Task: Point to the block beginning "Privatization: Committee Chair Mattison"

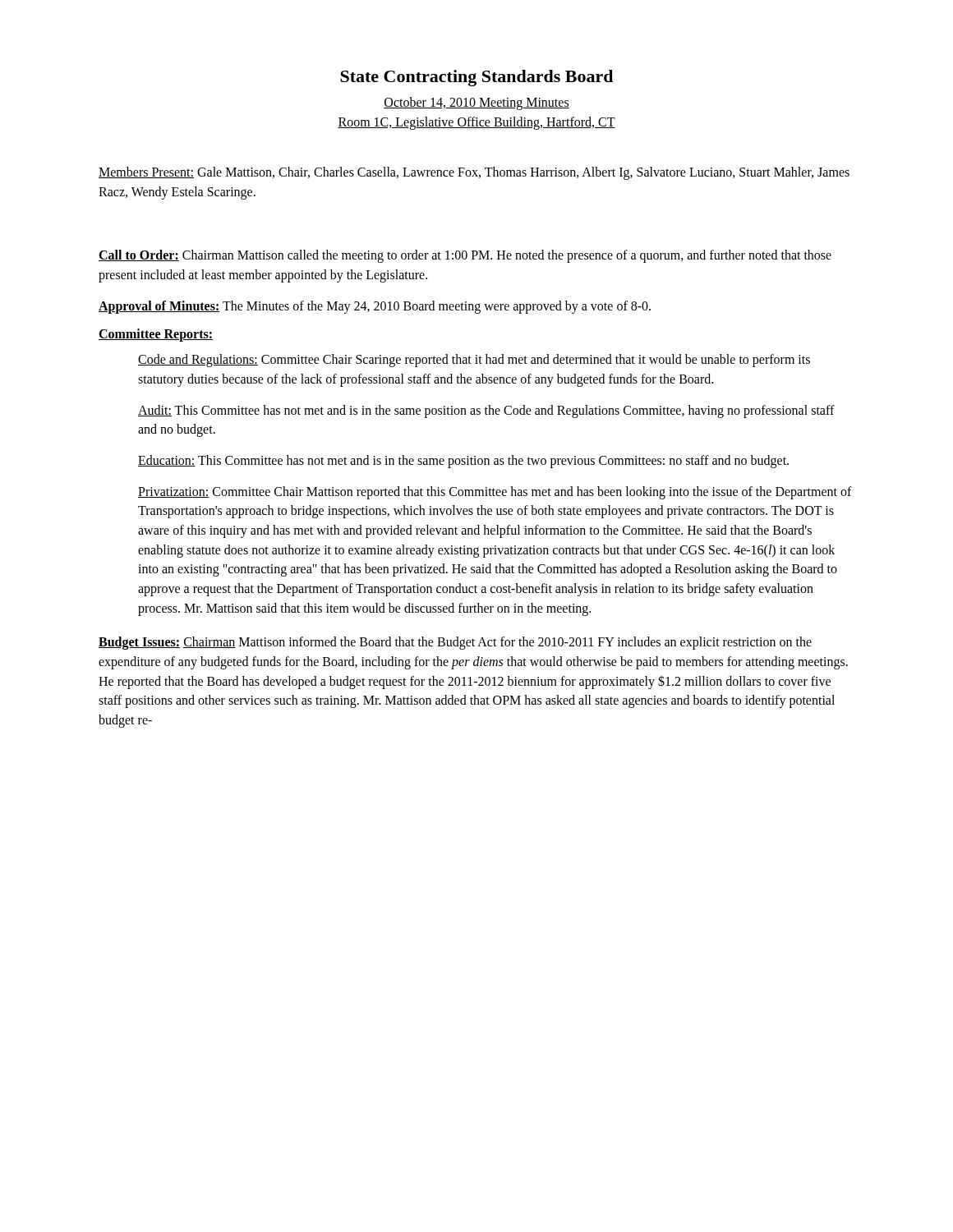Action: pyautogui.click(x=495, y=550)
